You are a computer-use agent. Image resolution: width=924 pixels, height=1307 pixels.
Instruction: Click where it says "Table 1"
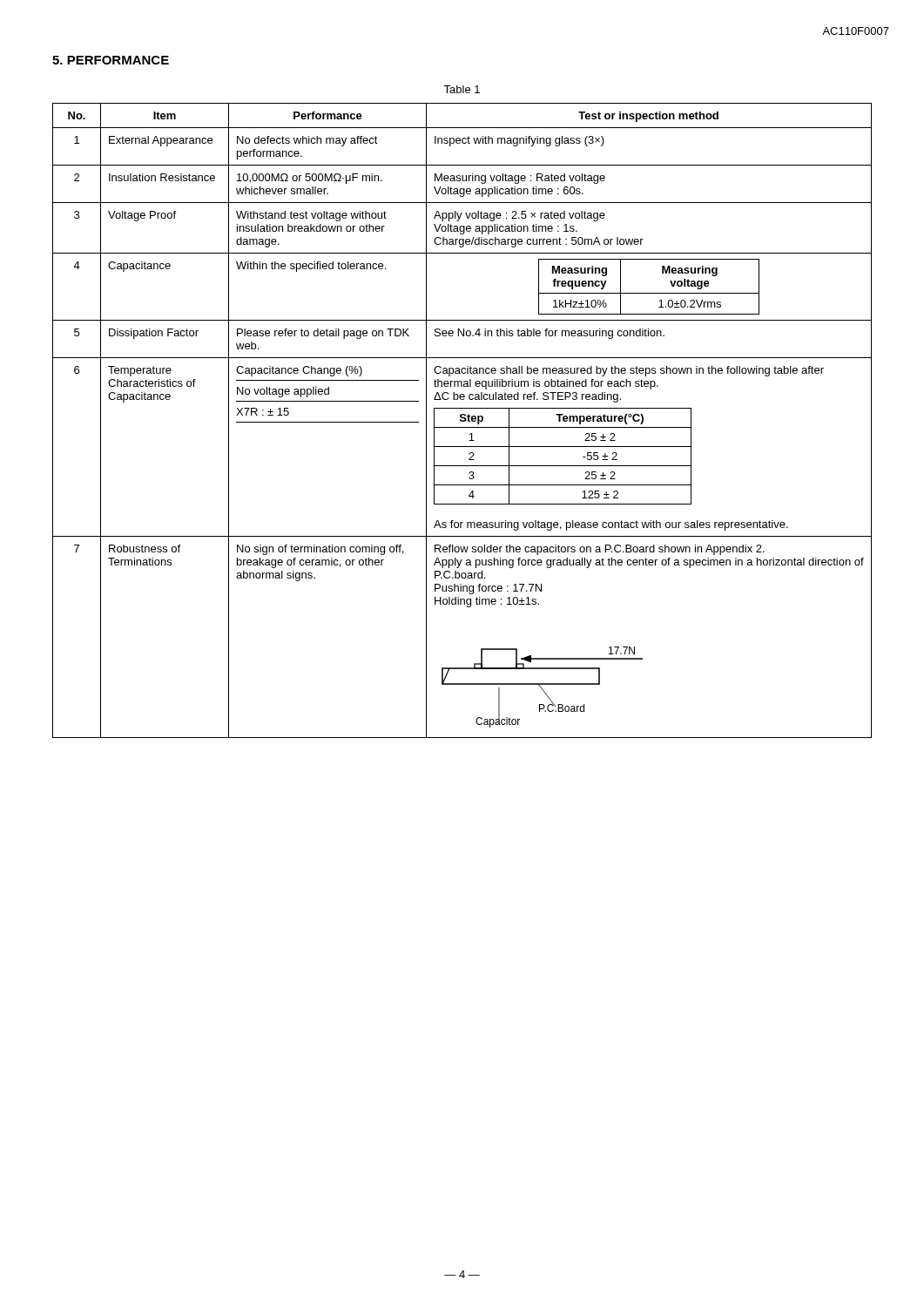tap(462, 89)
